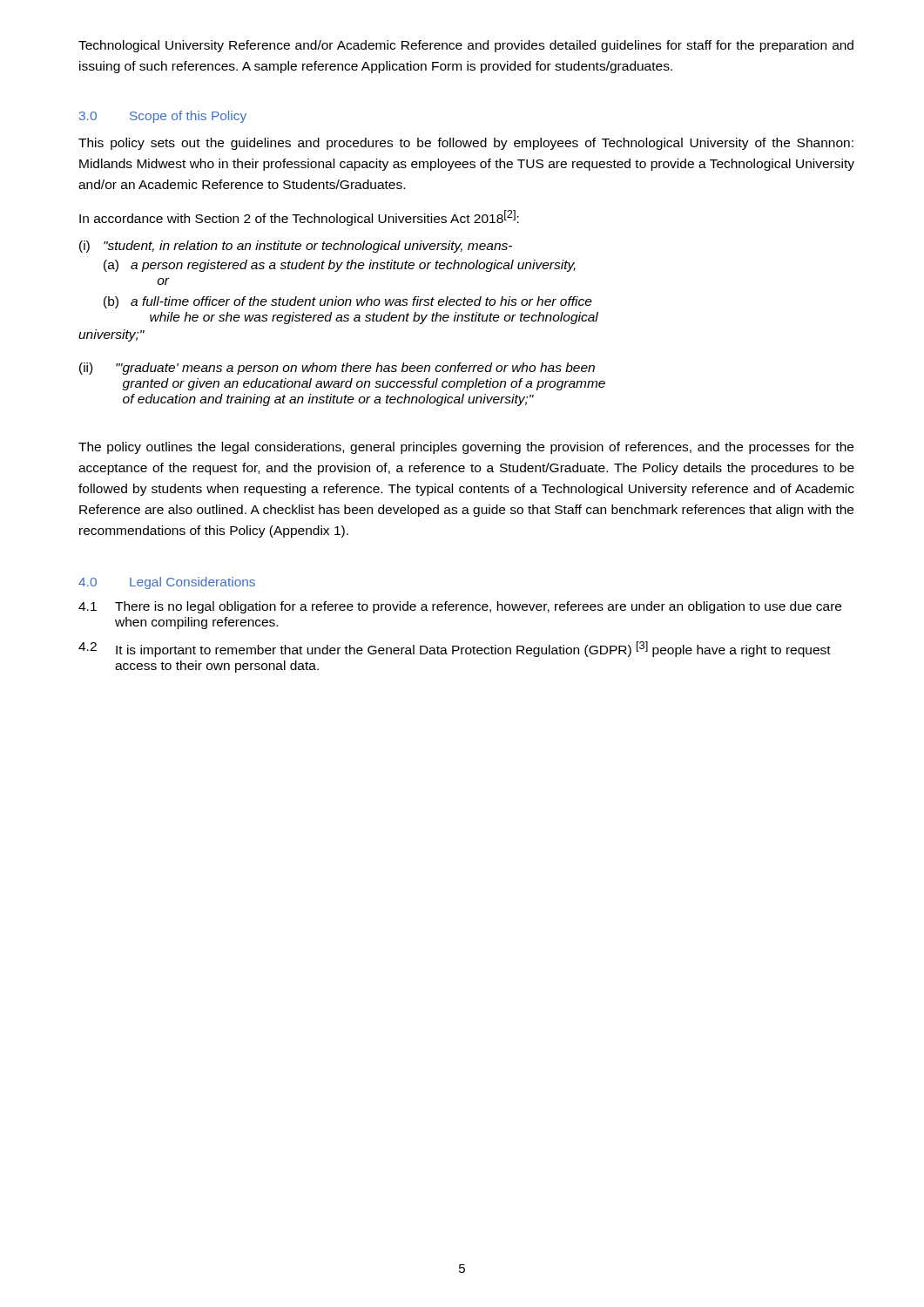Image resolution: width=924 pixels, height=1307 pixels.
Task: Locate the block of text that opens with "The policy outlines the legal considerations, general principles"
Action: click(x=466, y=489)
